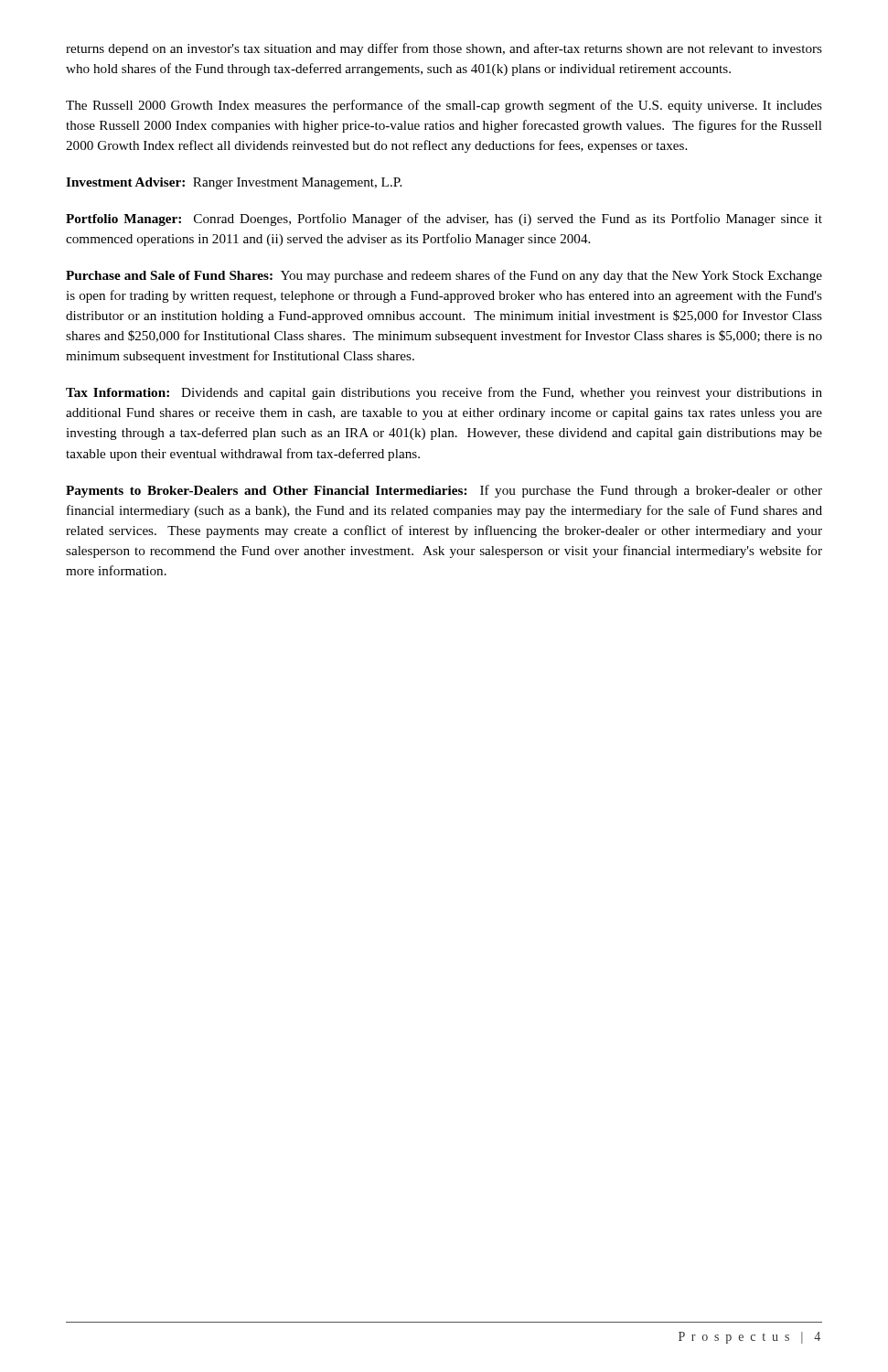Click on the text block containing "returns depend on"
888x1372 pixels.
click(444, 58)
